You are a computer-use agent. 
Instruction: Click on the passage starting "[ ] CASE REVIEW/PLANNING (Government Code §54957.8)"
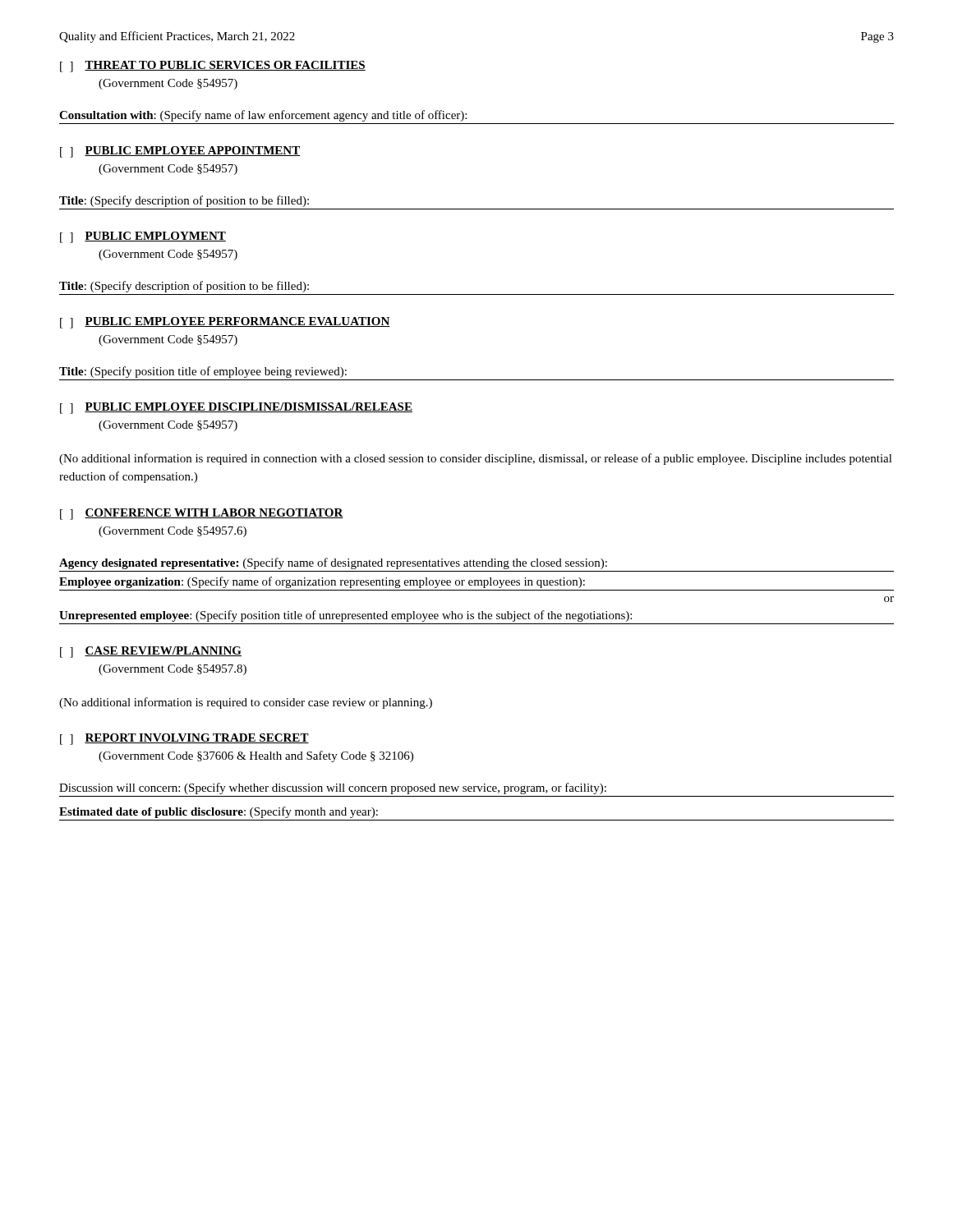pos(151,652)
